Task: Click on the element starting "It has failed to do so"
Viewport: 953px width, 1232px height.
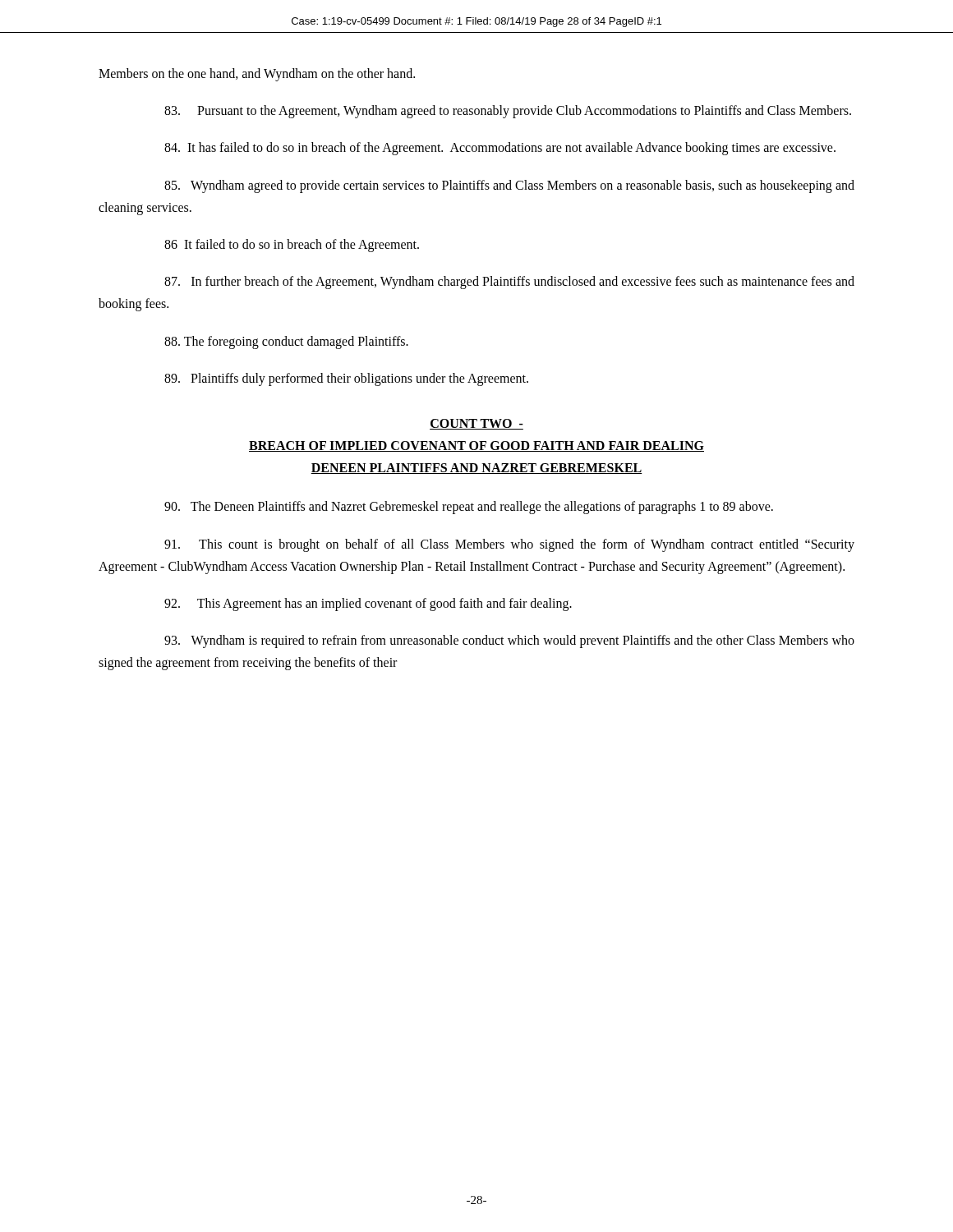Action: click(x=500, y=148)
